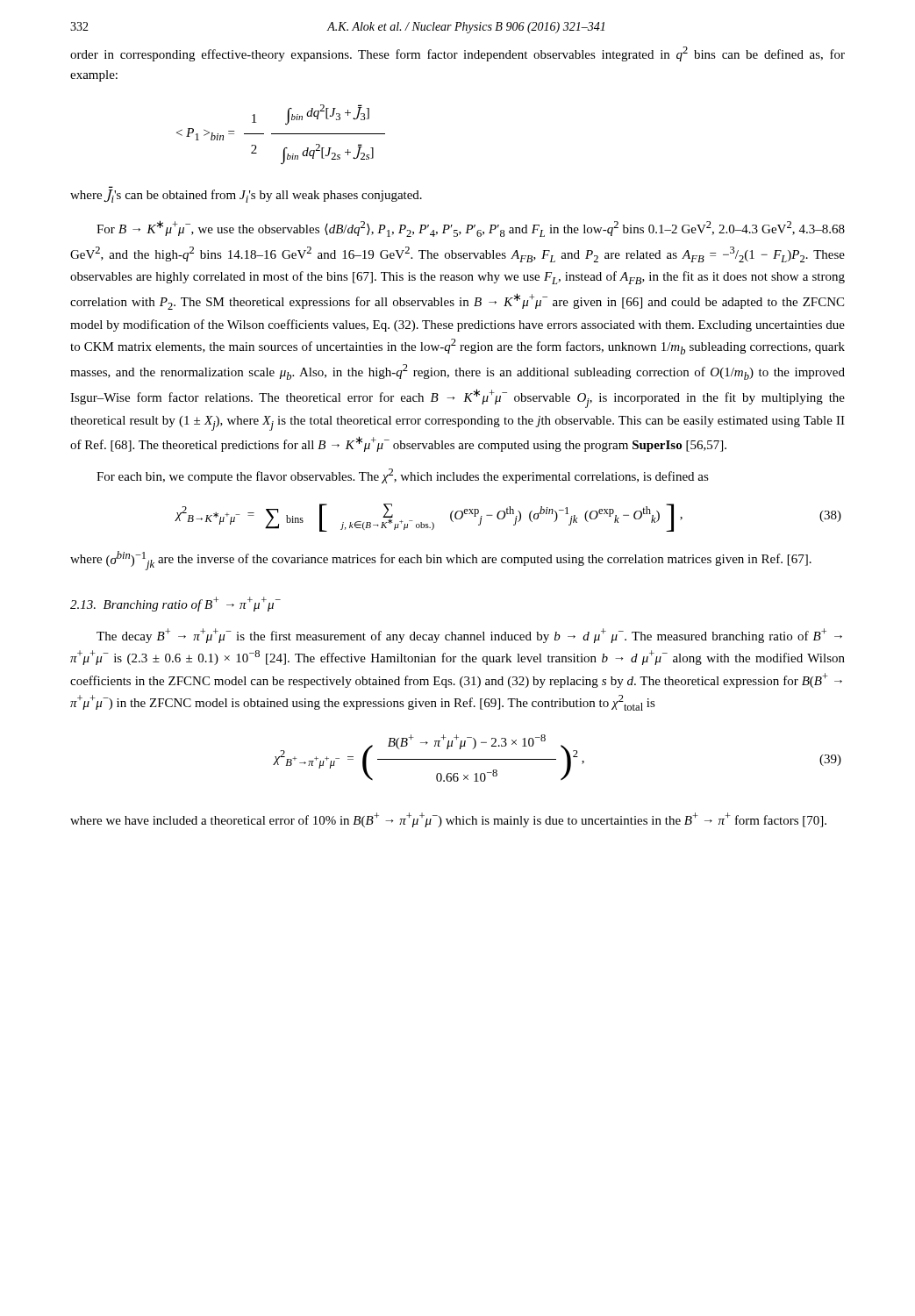Screen dimensions: 1316x915
Task: Locate the passage starting "χ2B+→π+μ+μ− = ( B(B+ → π+μ+μ−)"
Action: pyautogui.click(x=458, y=759)
